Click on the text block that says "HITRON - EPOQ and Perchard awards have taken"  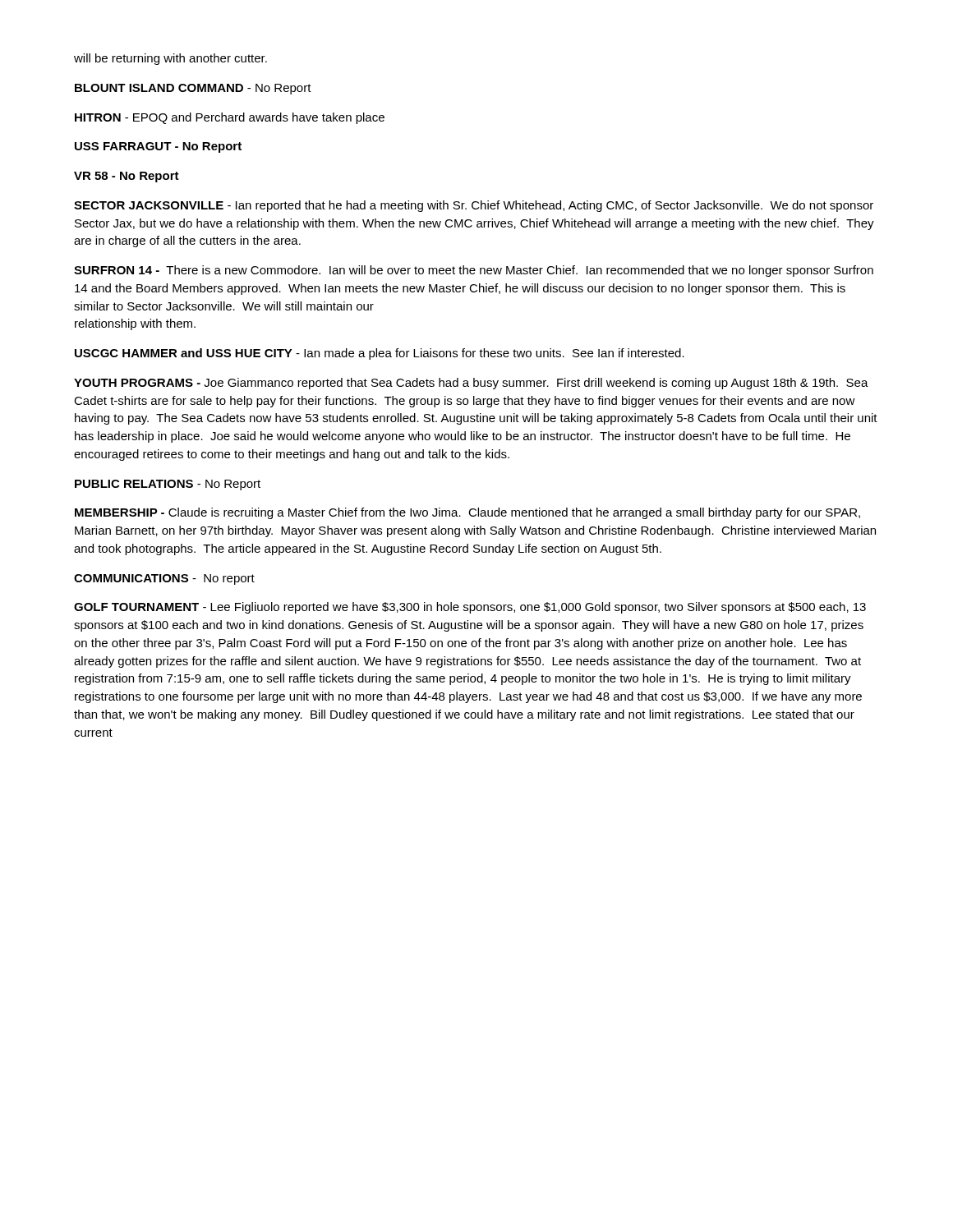tap(229, 117)
